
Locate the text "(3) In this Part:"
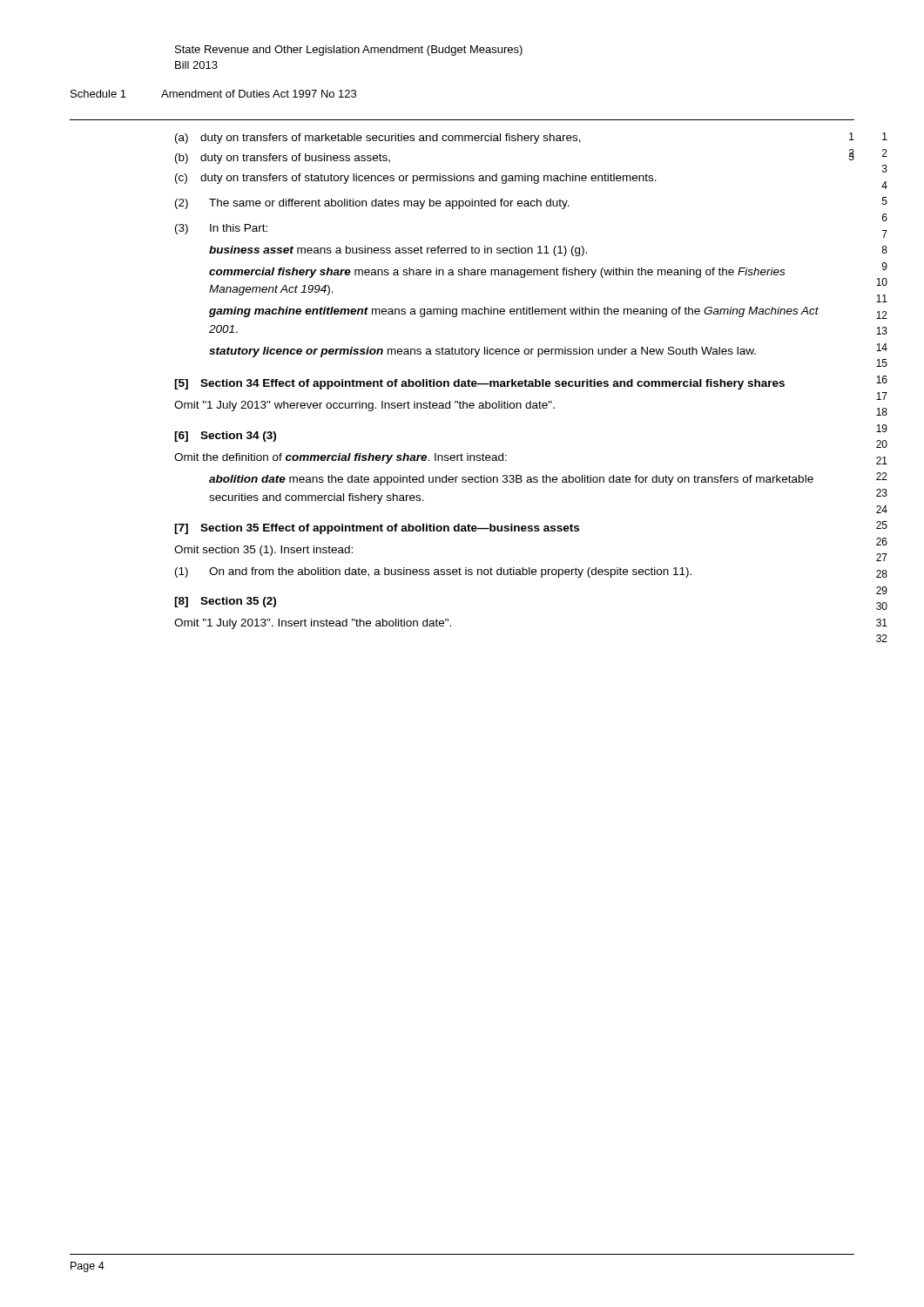point(221,229)
